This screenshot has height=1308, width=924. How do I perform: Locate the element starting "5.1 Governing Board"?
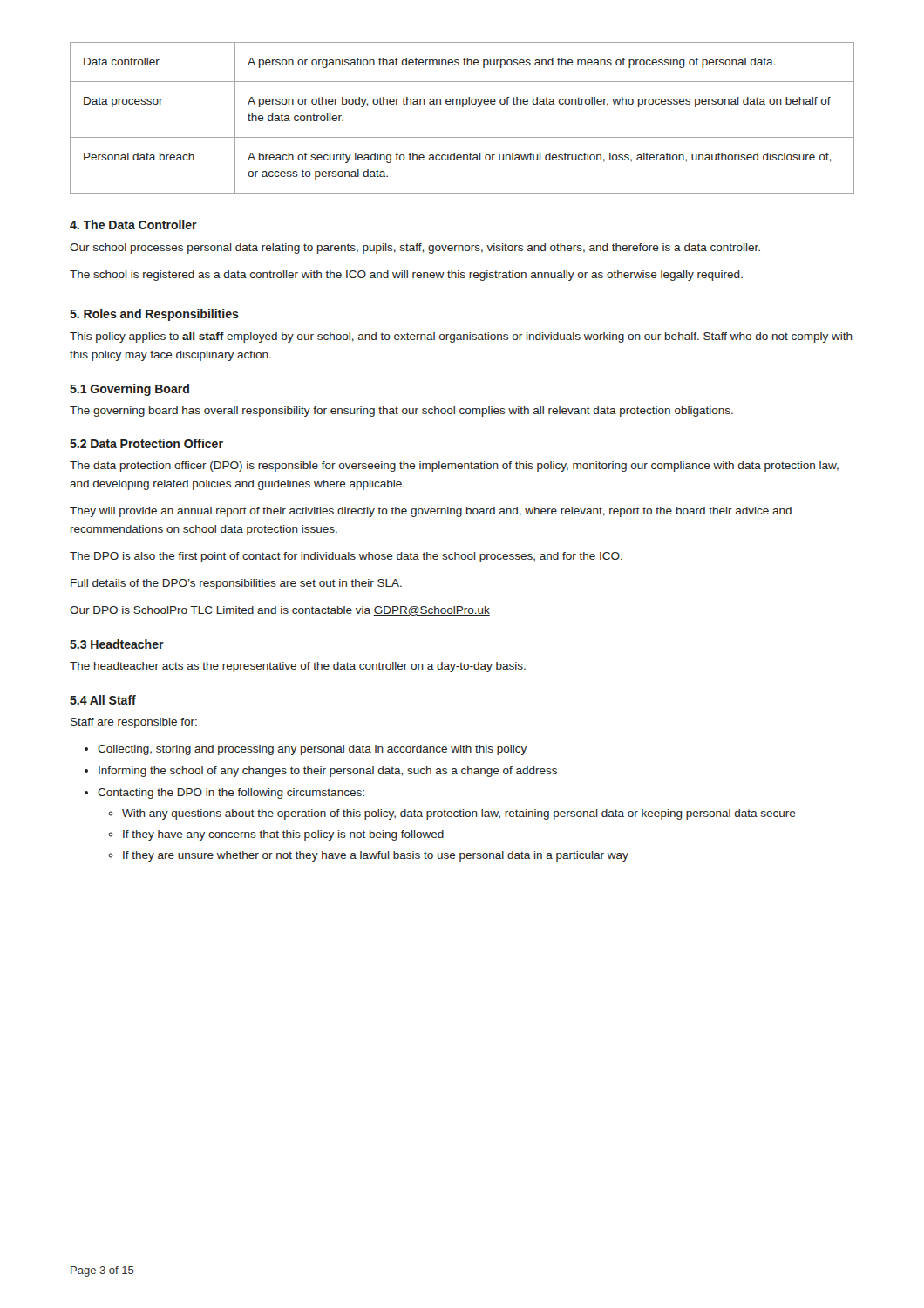[x=130, y=388]
